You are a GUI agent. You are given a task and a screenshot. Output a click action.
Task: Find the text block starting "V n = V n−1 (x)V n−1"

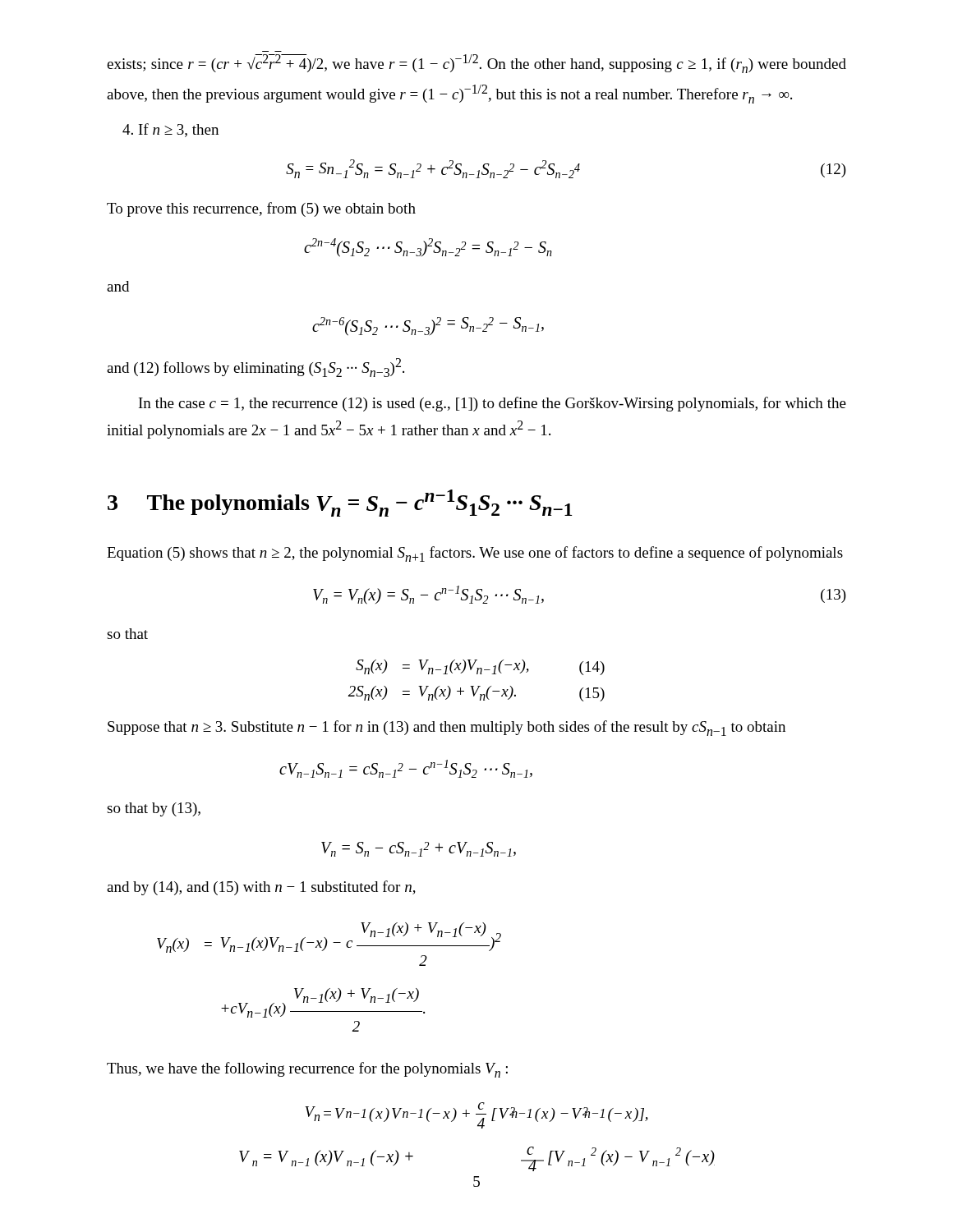point(323,1158)
